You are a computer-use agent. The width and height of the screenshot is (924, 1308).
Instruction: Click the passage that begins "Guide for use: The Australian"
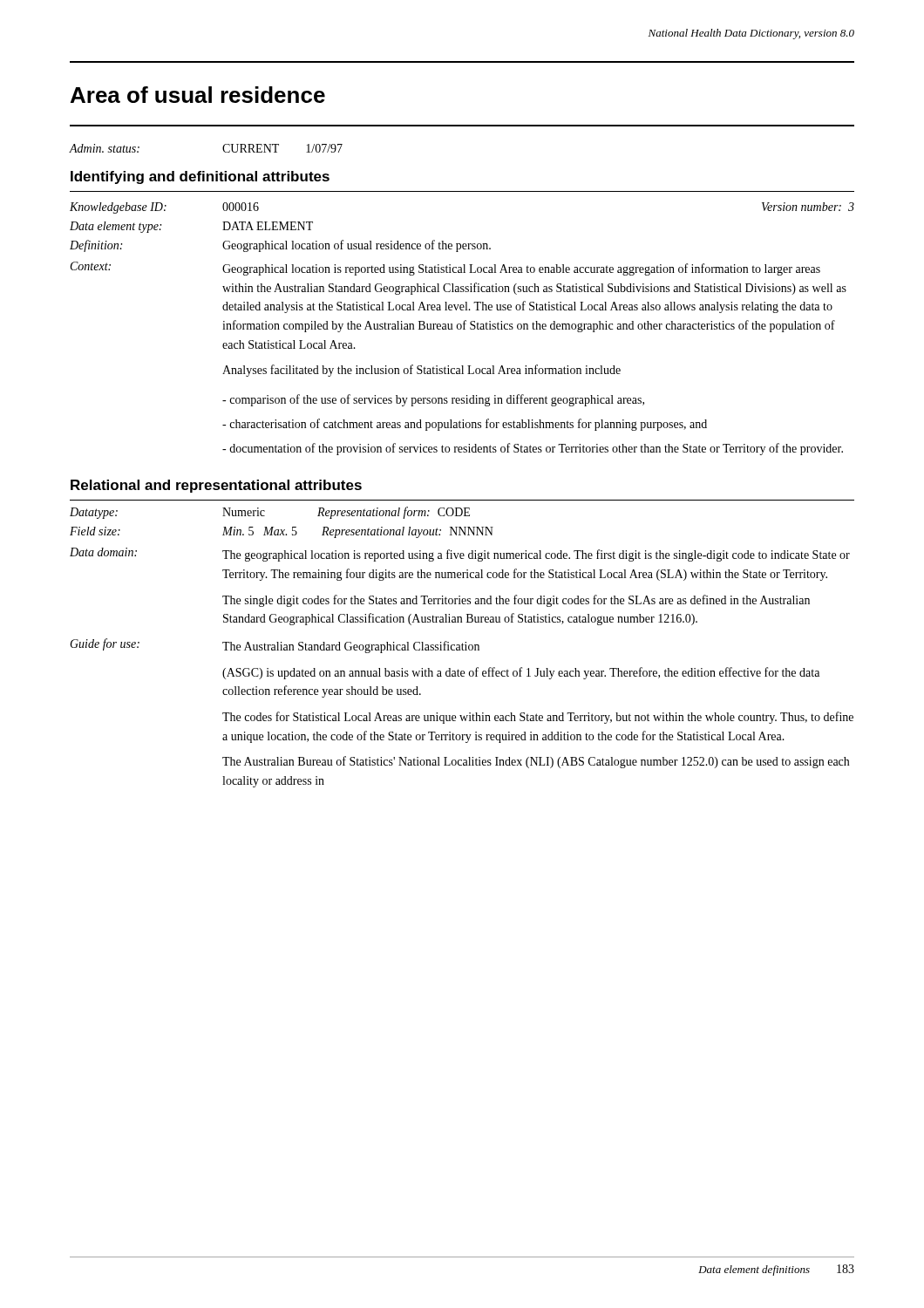(462, 714)
